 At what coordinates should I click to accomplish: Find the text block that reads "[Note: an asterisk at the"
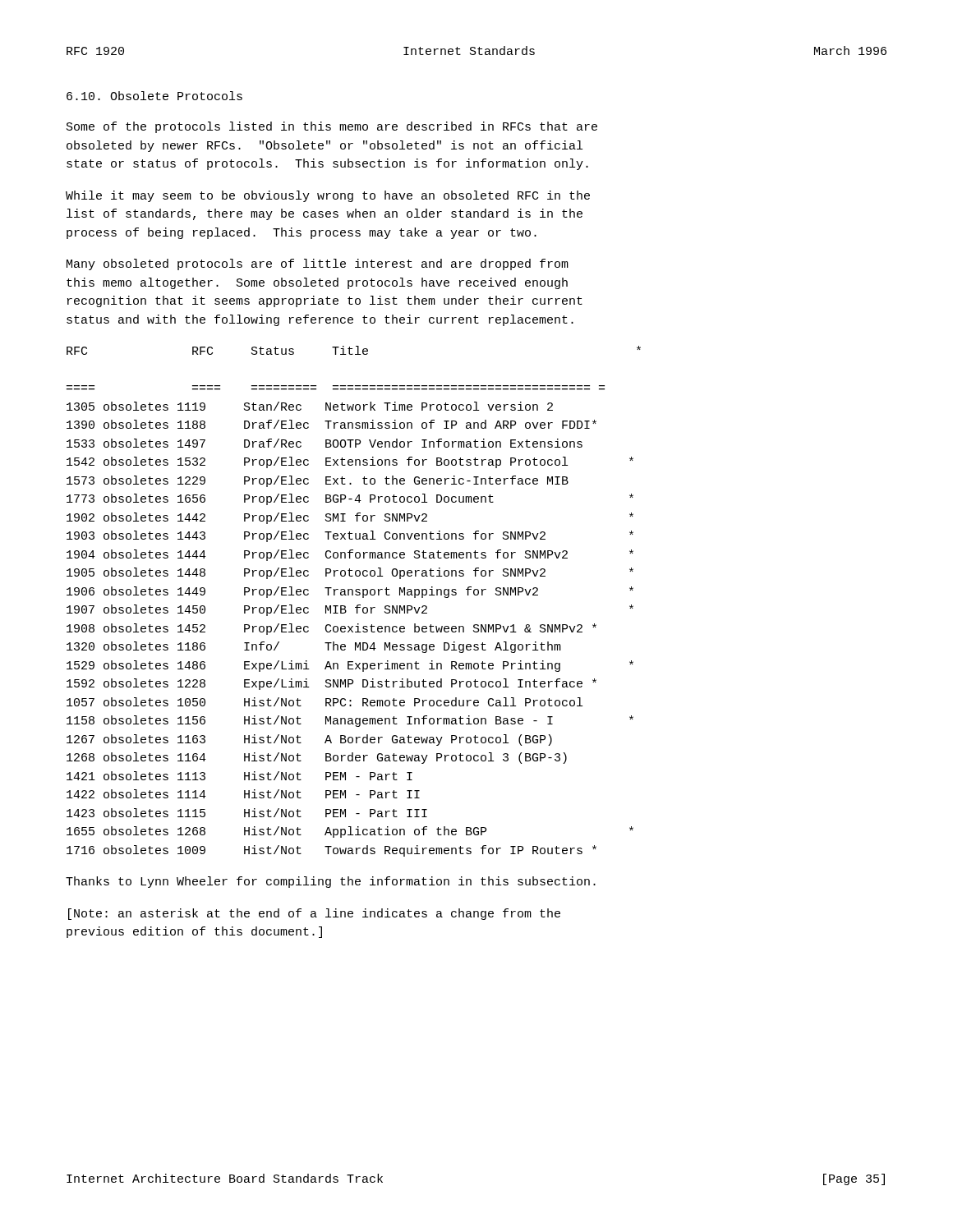coord(313,923)
